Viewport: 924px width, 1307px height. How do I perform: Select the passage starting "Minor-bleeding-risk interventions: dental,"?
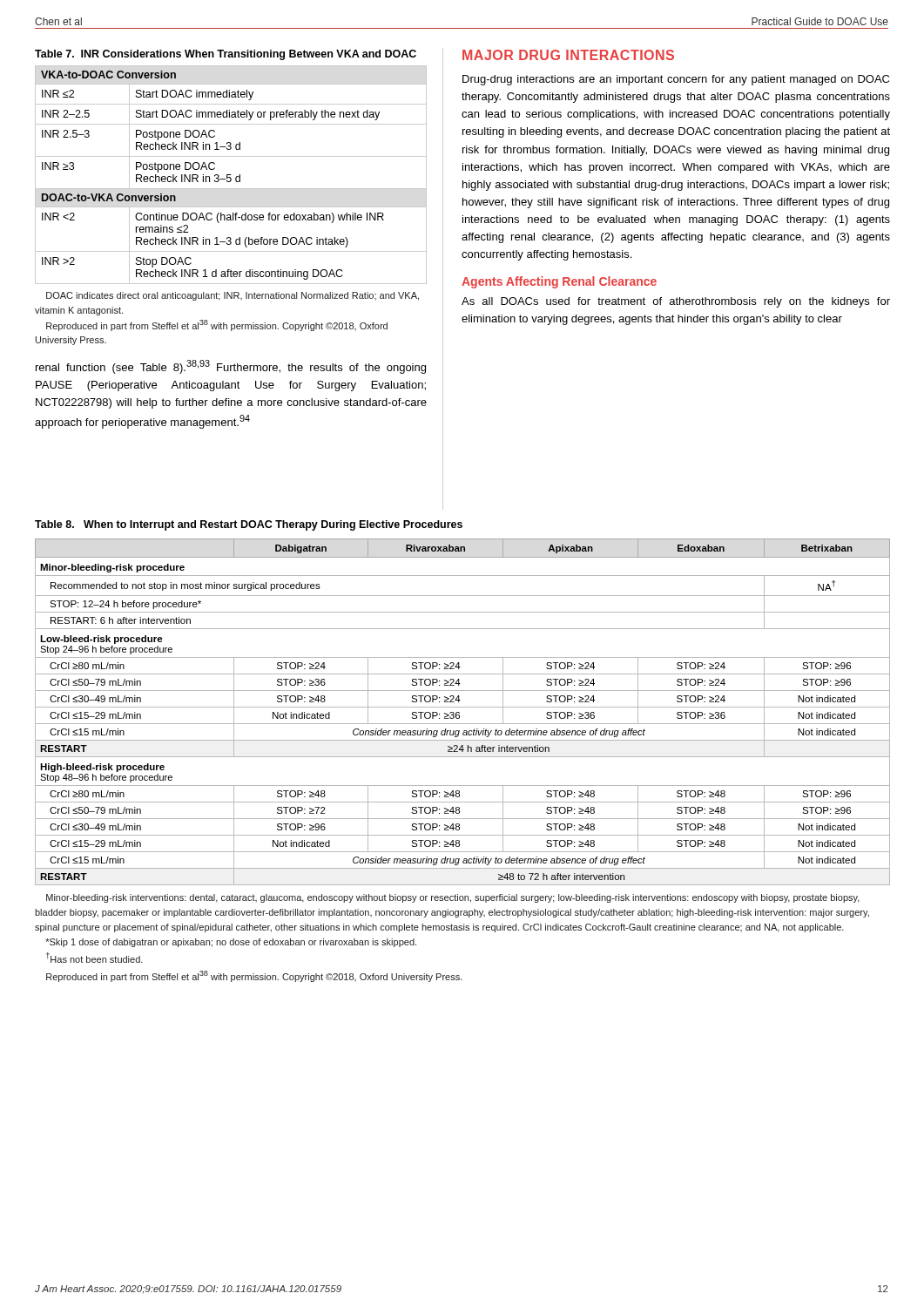pos(452,937)
